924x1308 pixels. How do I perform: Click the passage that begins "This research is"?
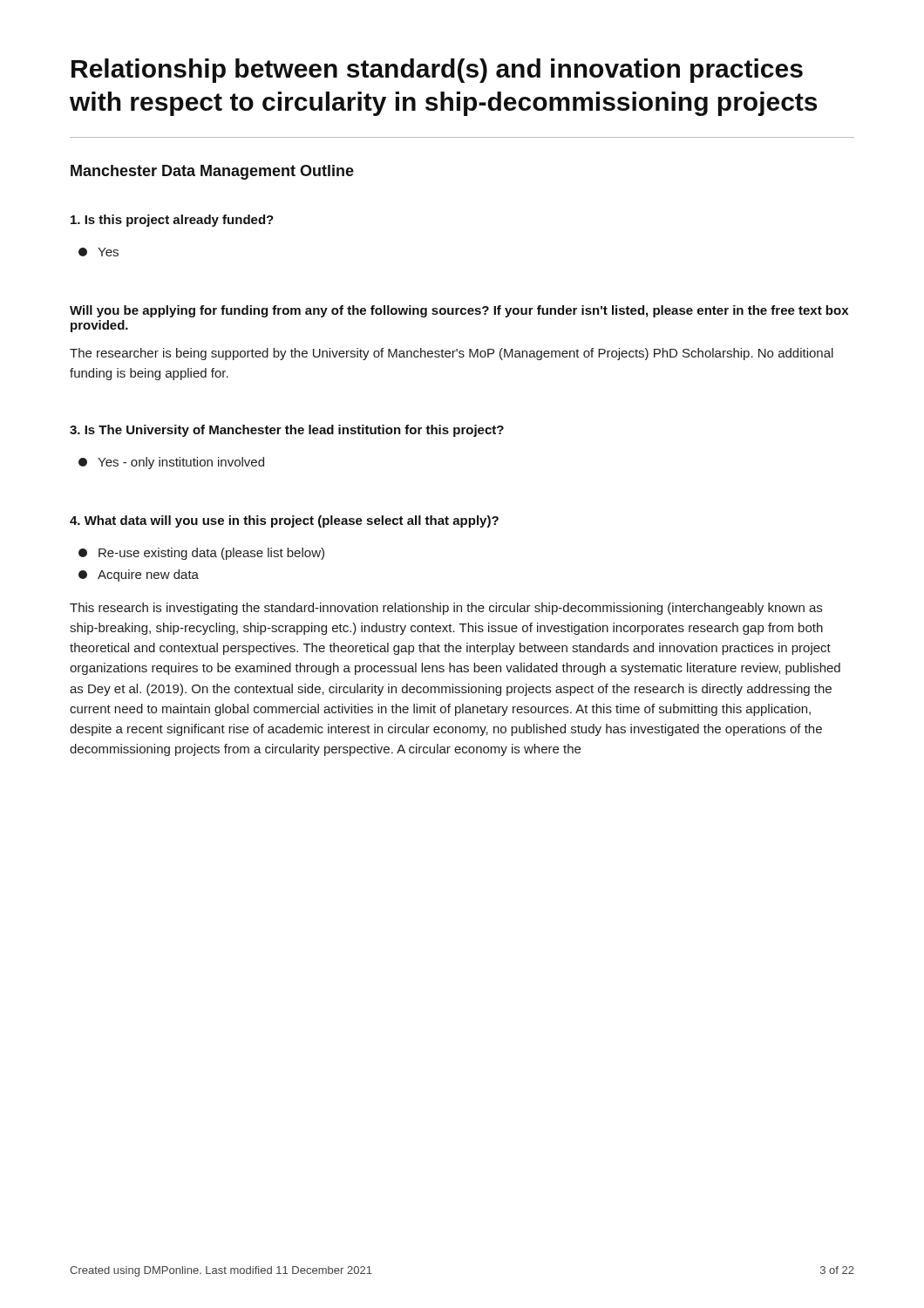[x=455, y=678]
